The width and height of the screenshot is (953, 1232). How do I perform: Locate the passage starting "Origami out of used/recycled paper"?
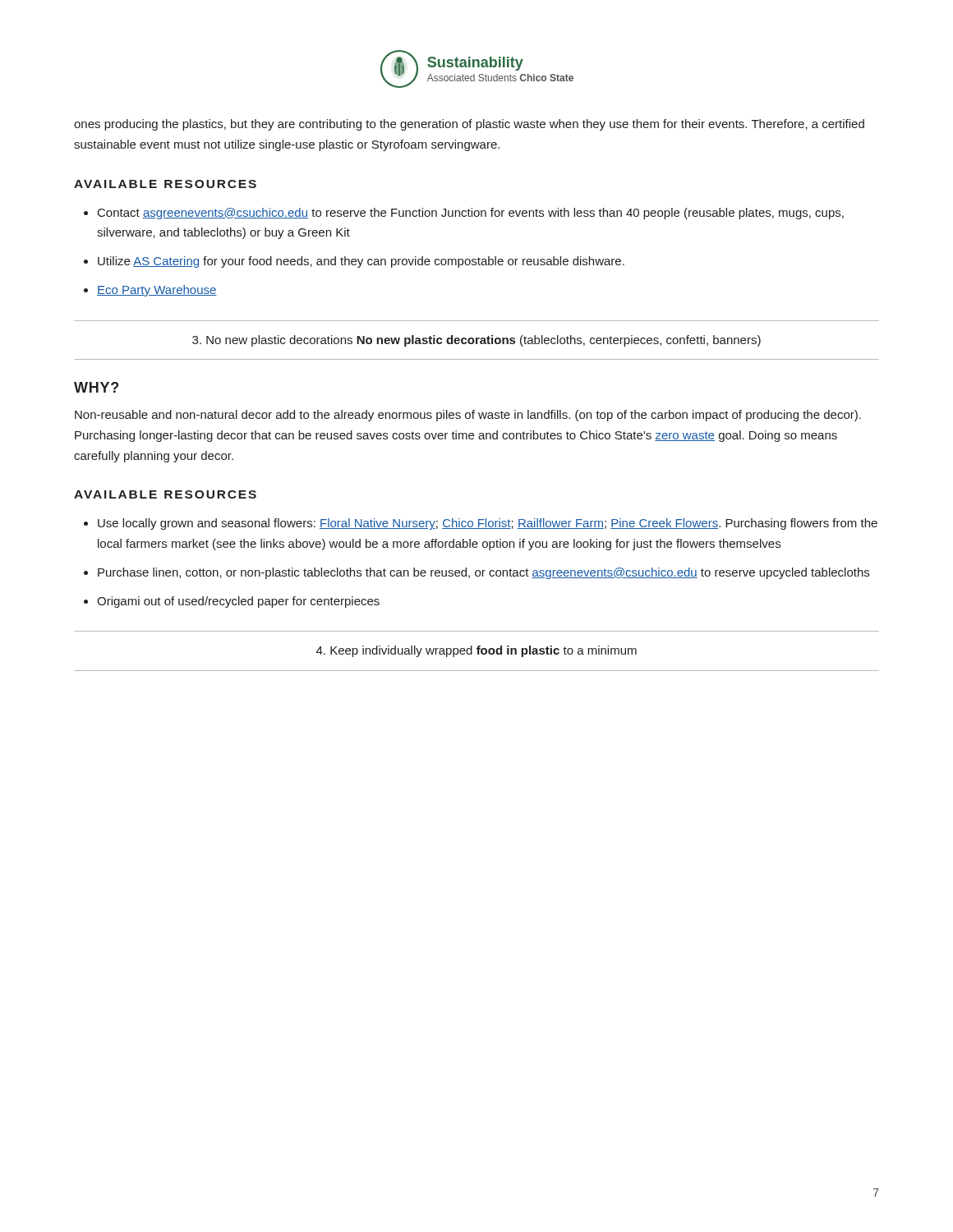(238, 600)
